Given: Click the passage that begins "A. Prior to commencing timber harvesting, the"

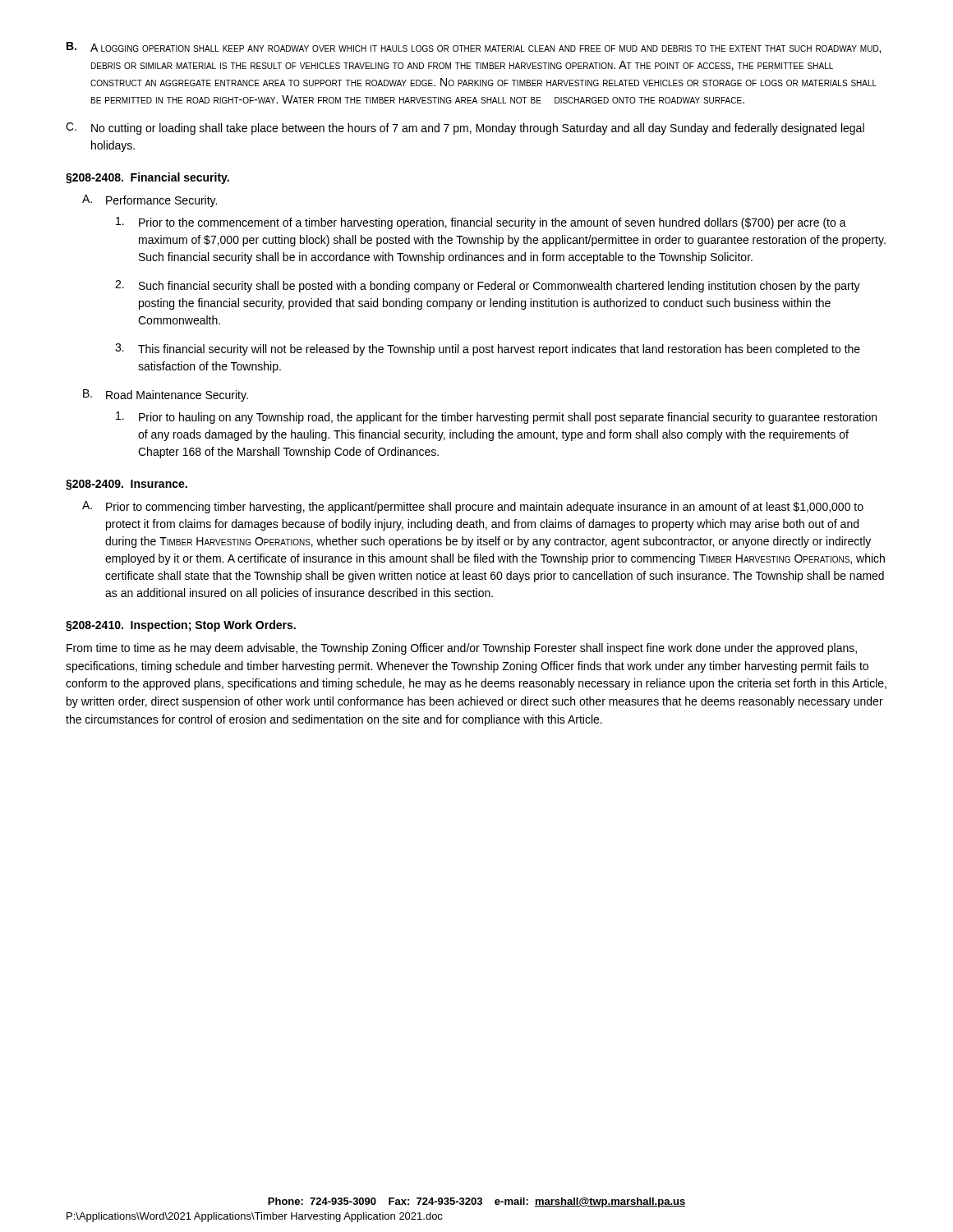Looking at the screenshot, I should (x=485, y=550).
